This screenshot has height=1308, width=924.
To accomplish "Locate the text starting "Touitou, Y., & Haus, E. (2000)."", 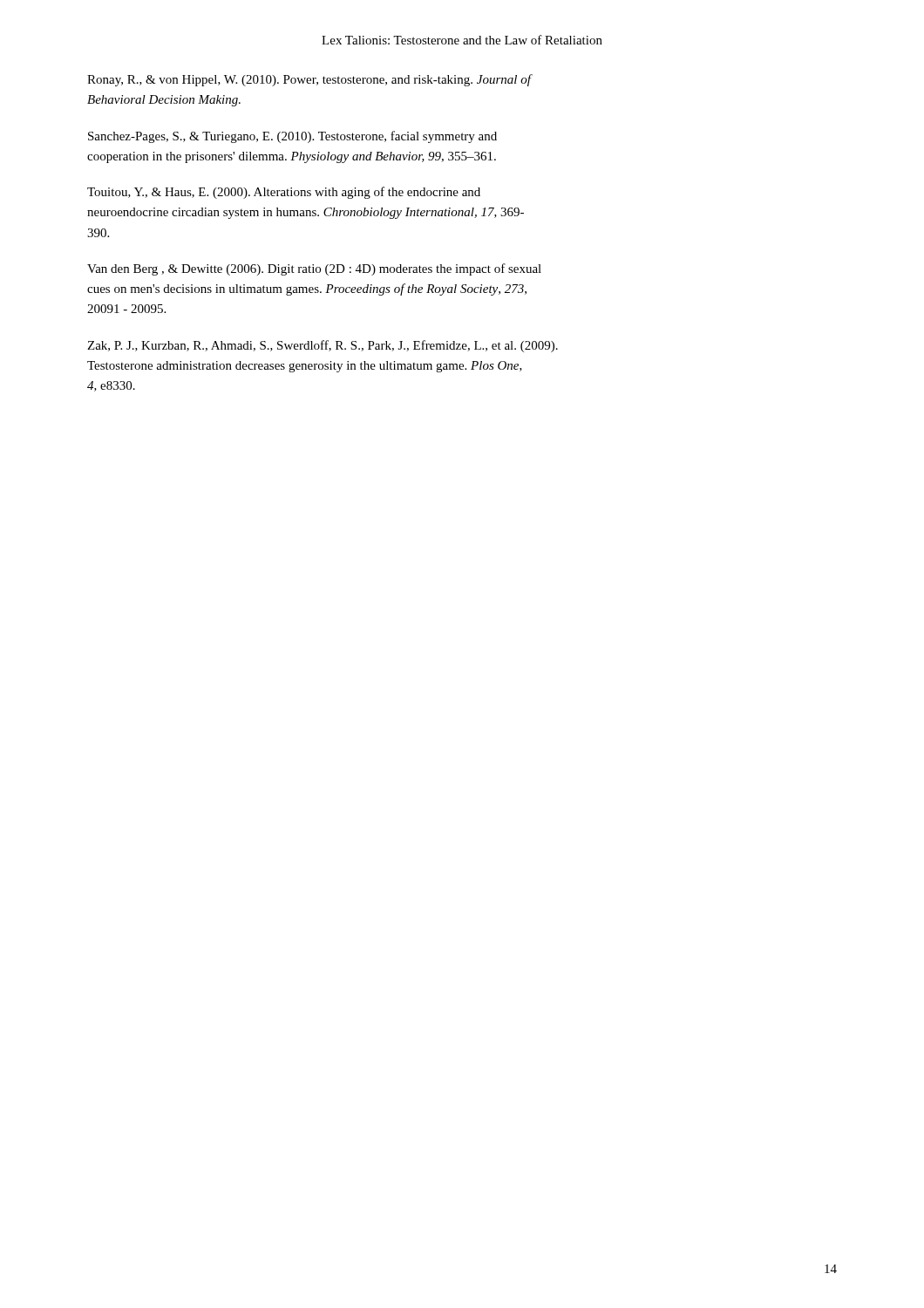I will click(462, 213).
